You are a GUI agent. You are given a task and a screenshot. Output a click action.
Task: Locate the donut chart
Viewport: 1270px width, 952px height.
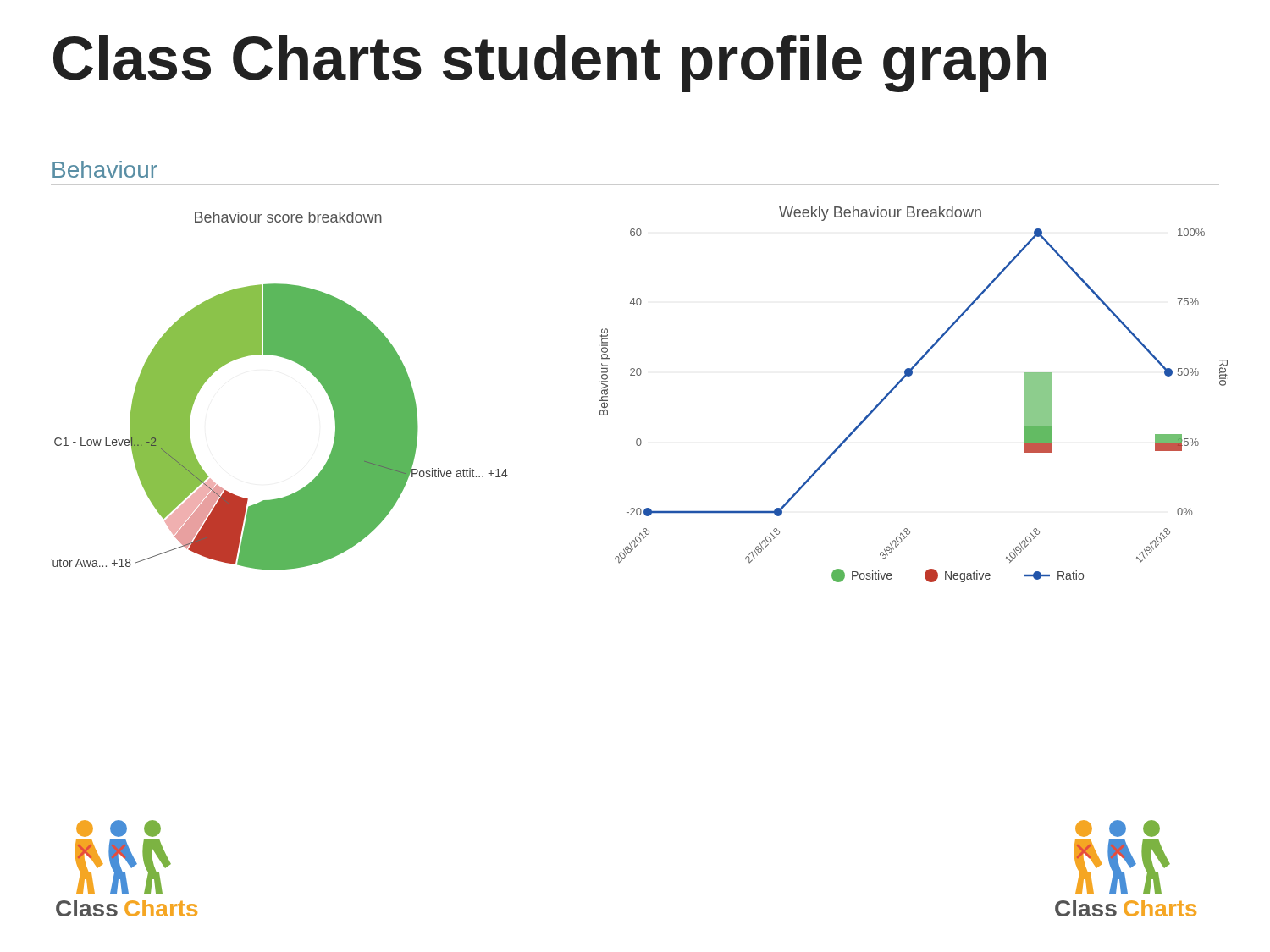pyautogui.click(x=296, y=412)
